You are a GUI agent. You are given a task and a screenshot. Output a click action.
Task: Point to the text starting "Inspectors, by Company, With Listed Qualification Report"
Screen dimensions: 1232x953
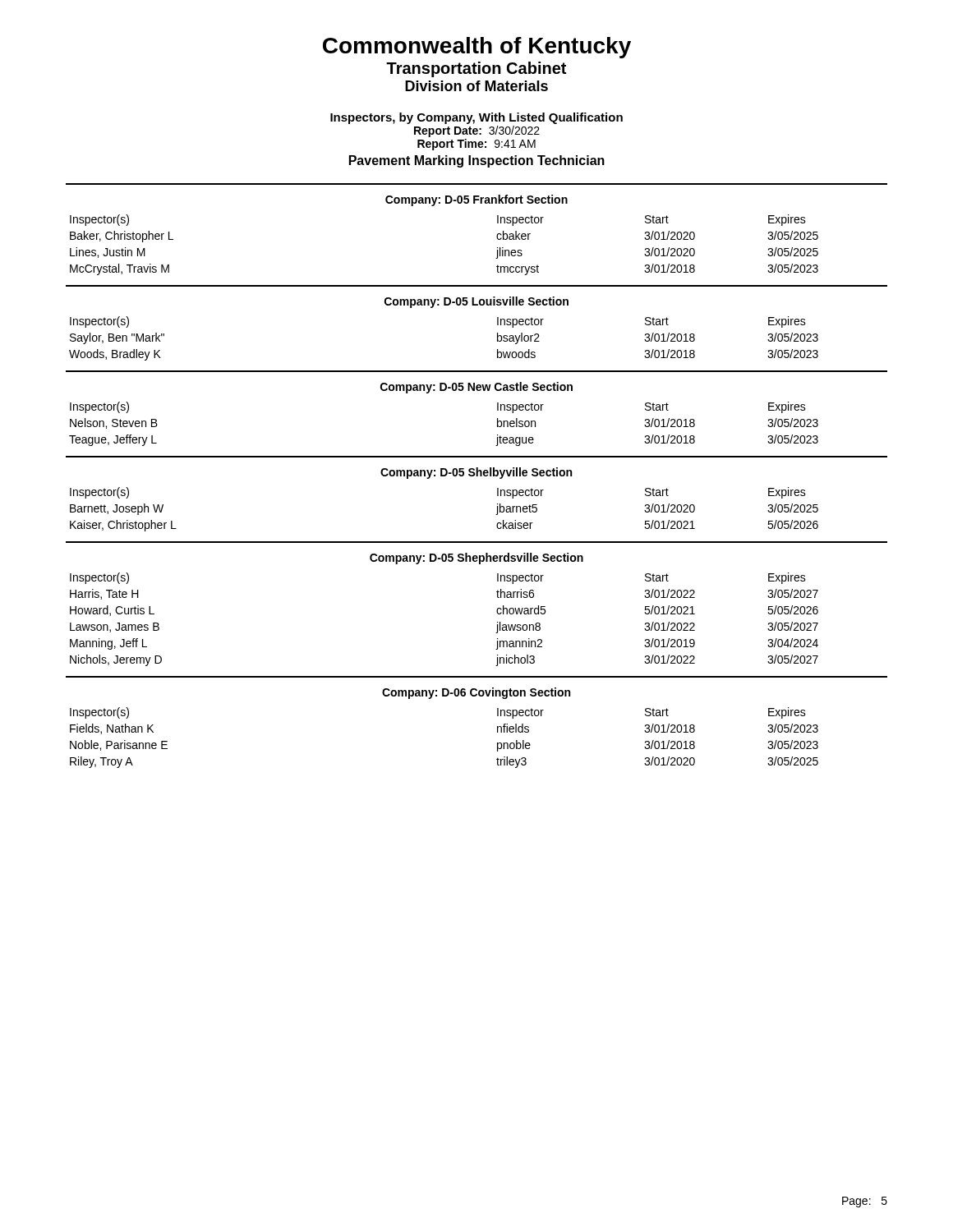(476, 130)
